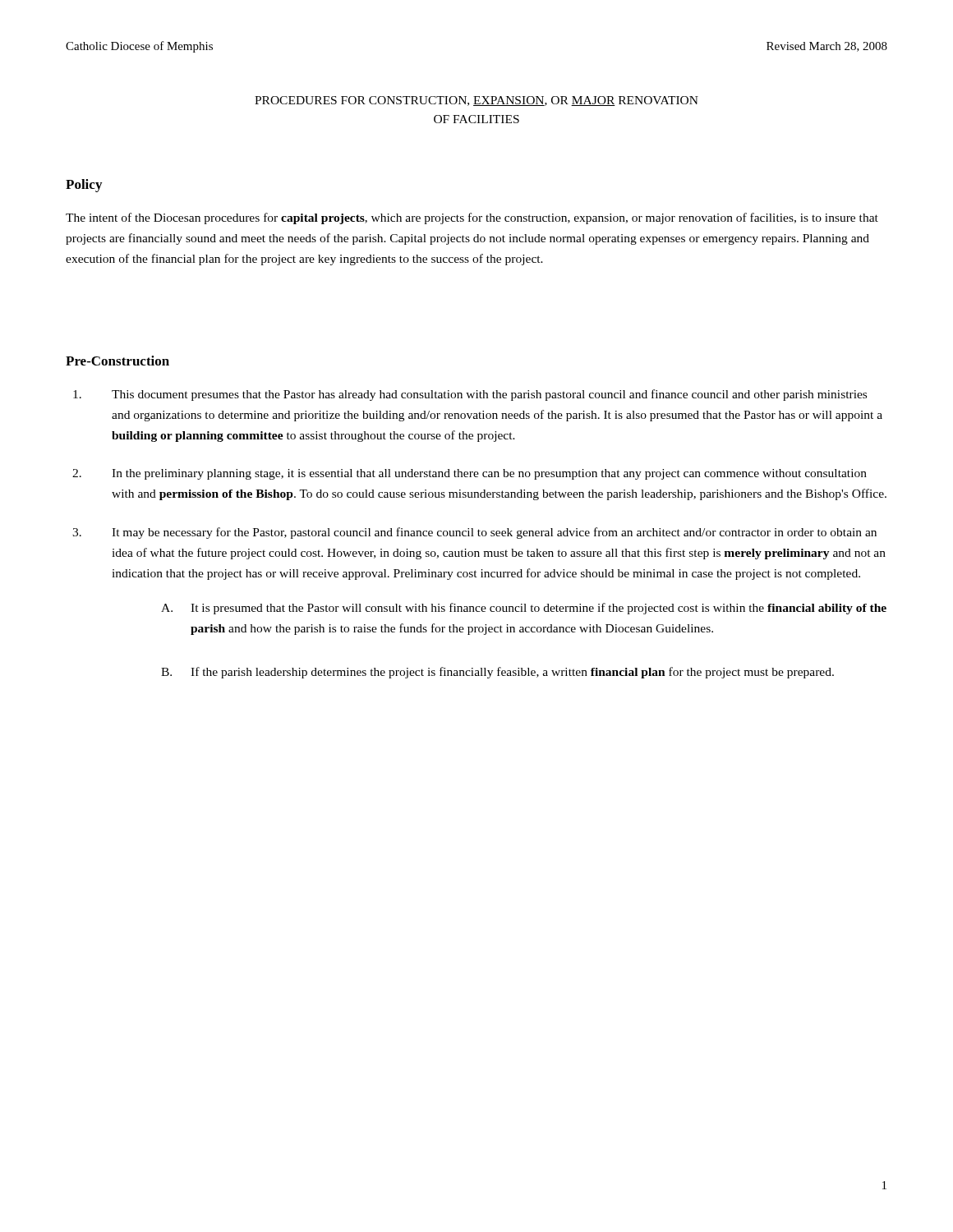Locate the block of text that opens with "3. It may be necessary for the"
Screen dimensions: 1232x953
pyautogui.click(x=476, y=614)
